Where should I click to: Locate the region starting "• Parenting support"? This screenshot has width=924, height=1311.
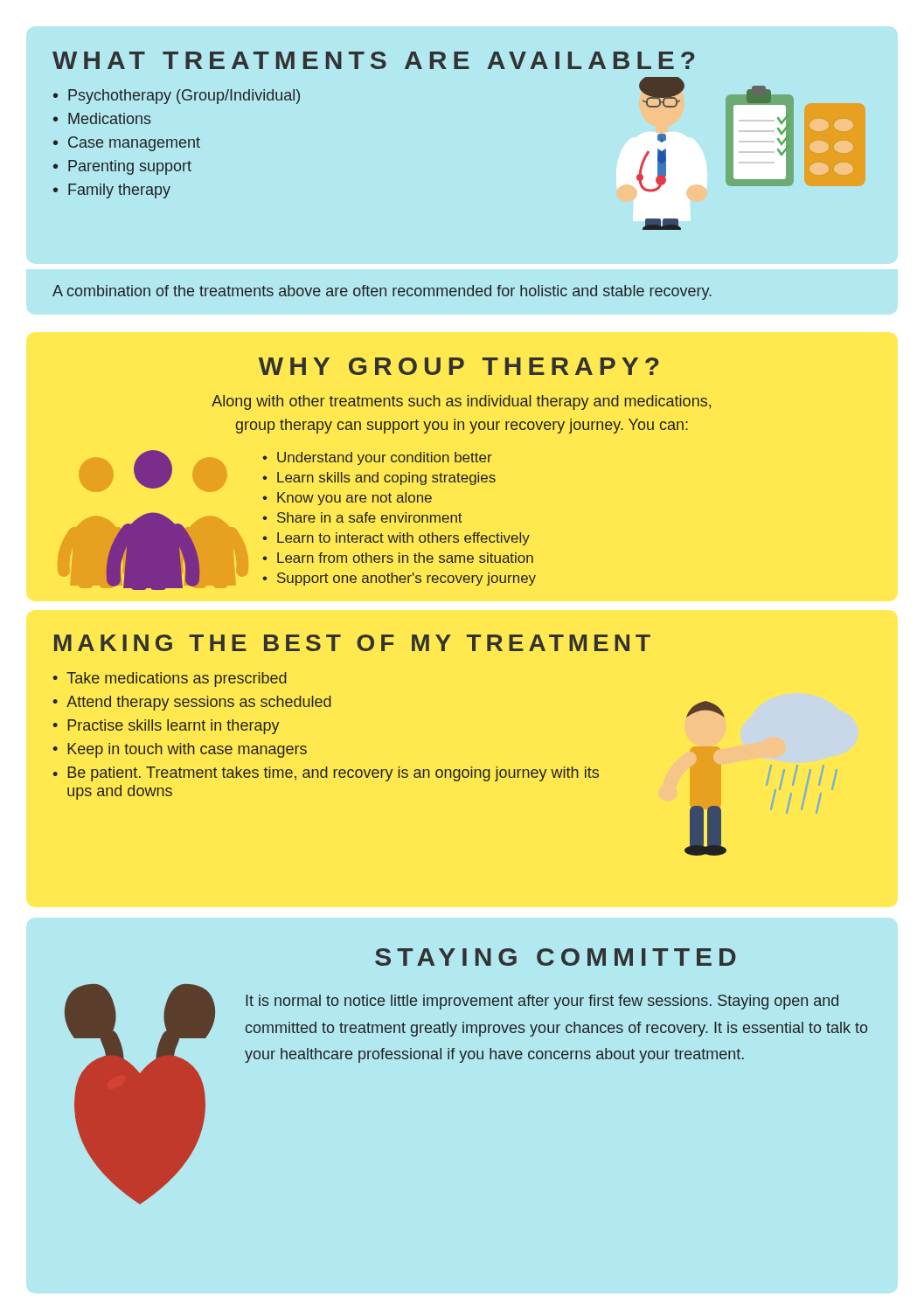[122, 166]
